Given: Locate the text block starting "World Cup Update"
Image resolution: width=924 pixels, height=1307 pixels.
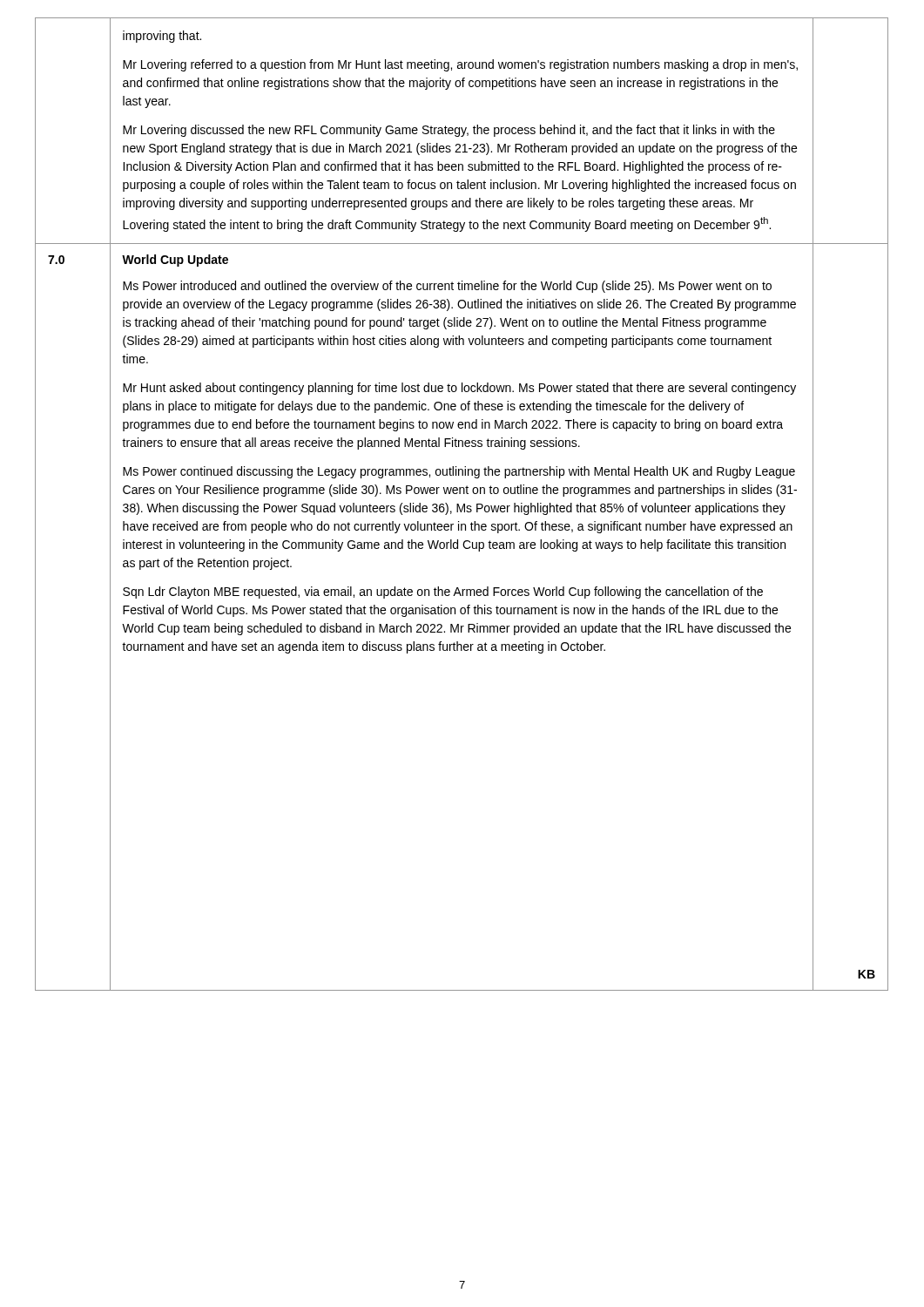Looking at the screenshot, I should coord(175,259).
